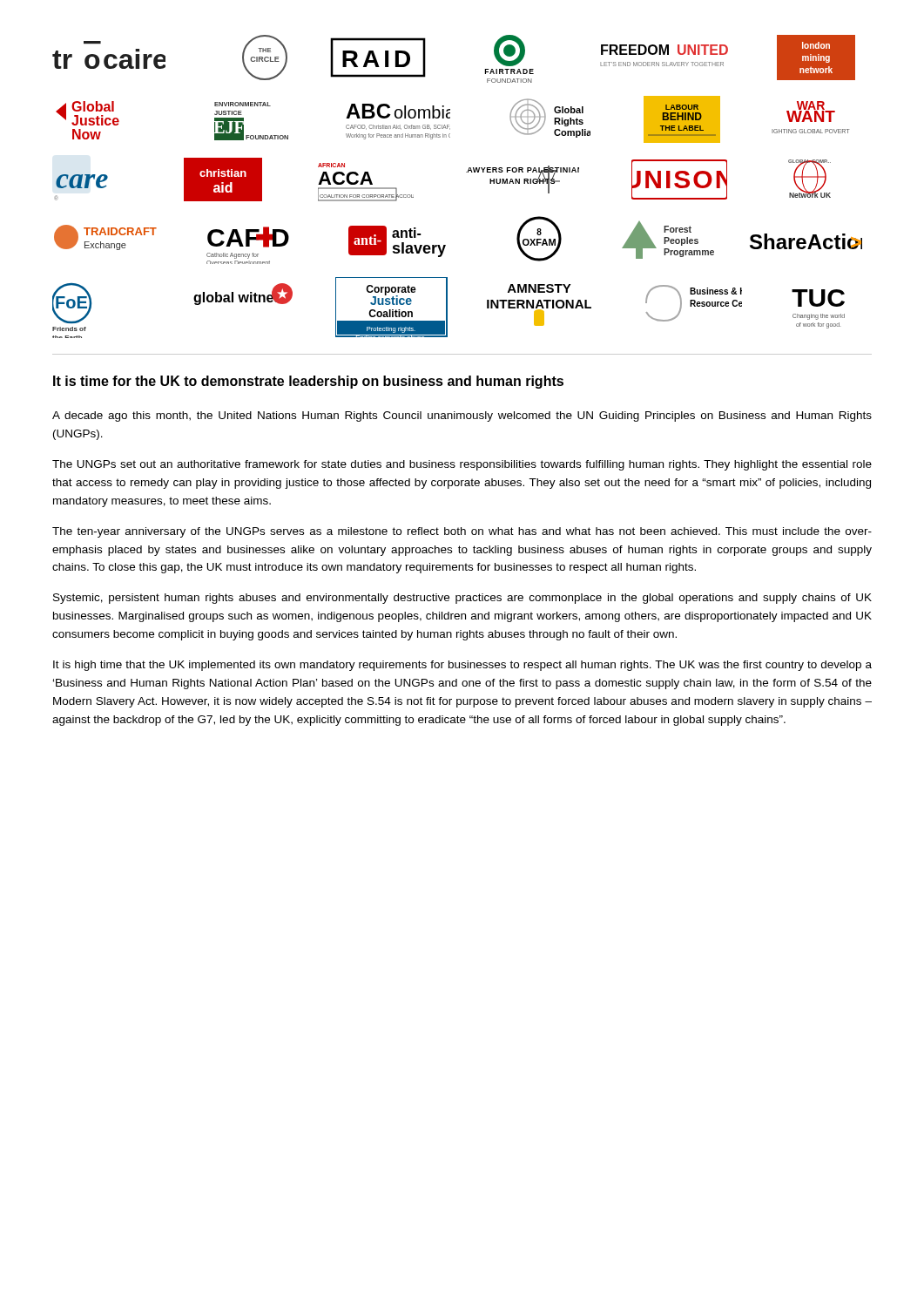Locate the block of text that opens with "It is high time that the UK implemented"
The width and height of the screenshot is (924, 1307).
462,692
